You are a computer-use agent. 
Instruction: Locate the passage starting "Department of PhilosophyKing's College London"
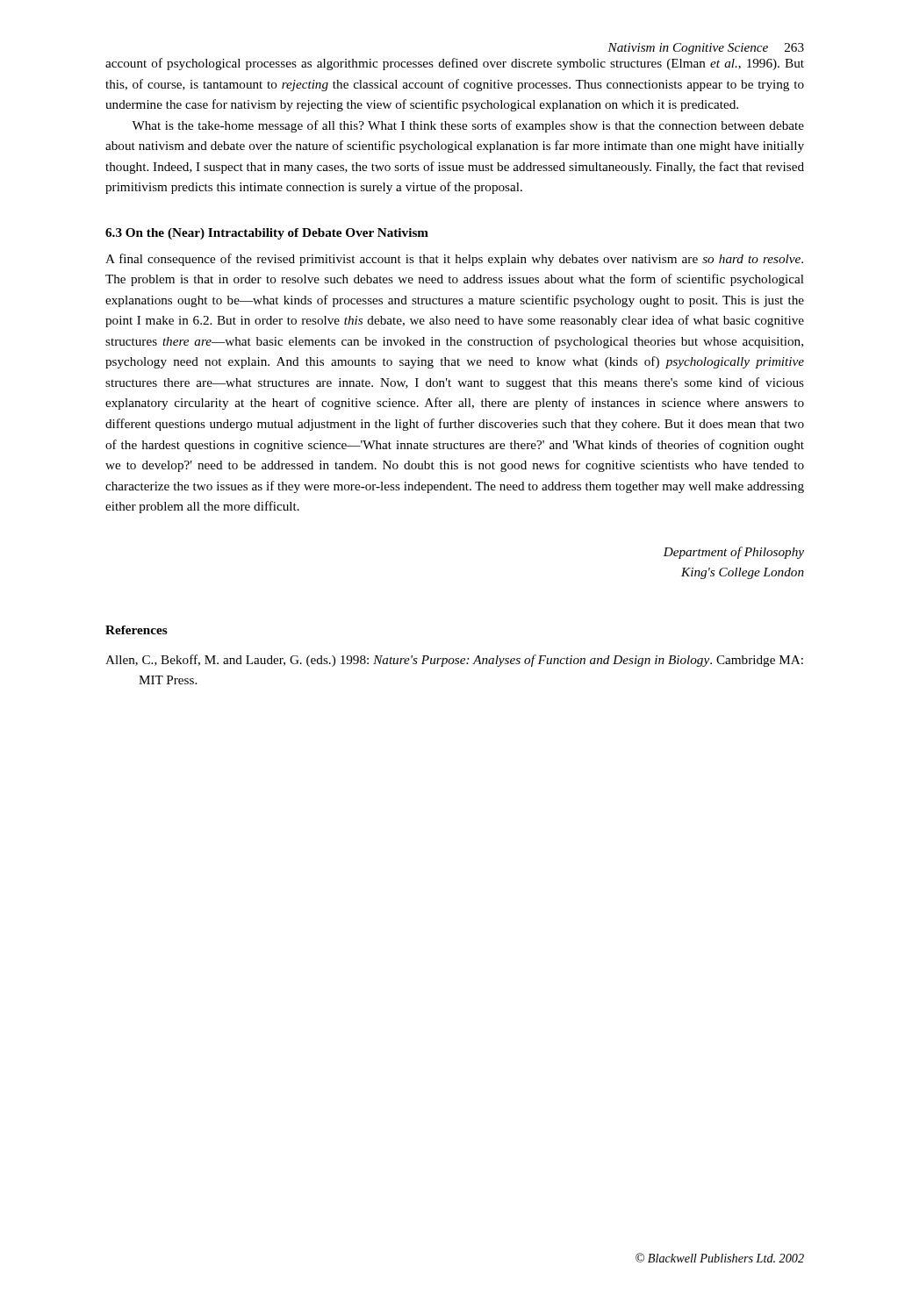click(733, 553)
